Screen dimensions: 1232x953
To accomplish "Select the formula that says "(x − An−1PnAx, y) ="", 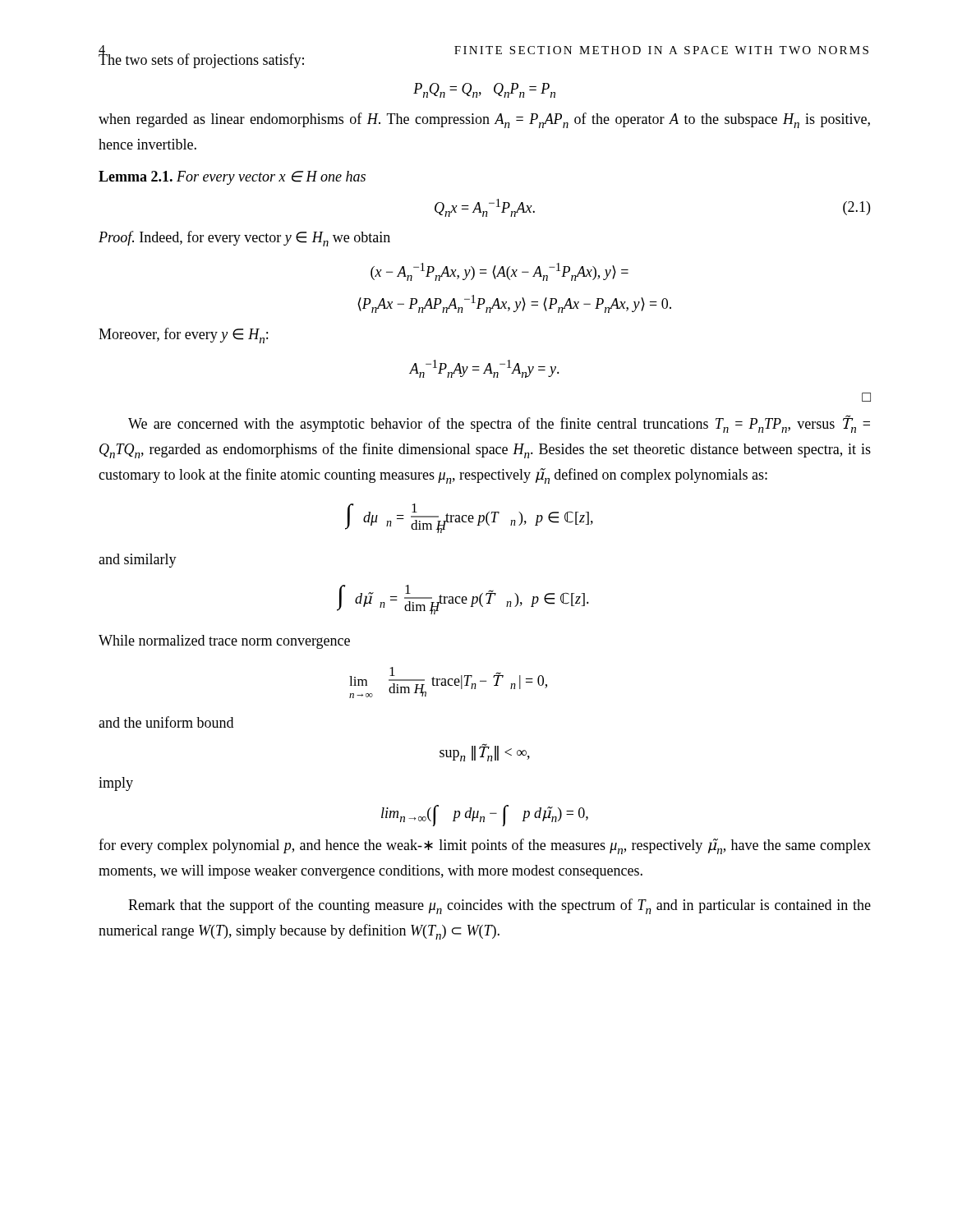I will coord(500,288).
